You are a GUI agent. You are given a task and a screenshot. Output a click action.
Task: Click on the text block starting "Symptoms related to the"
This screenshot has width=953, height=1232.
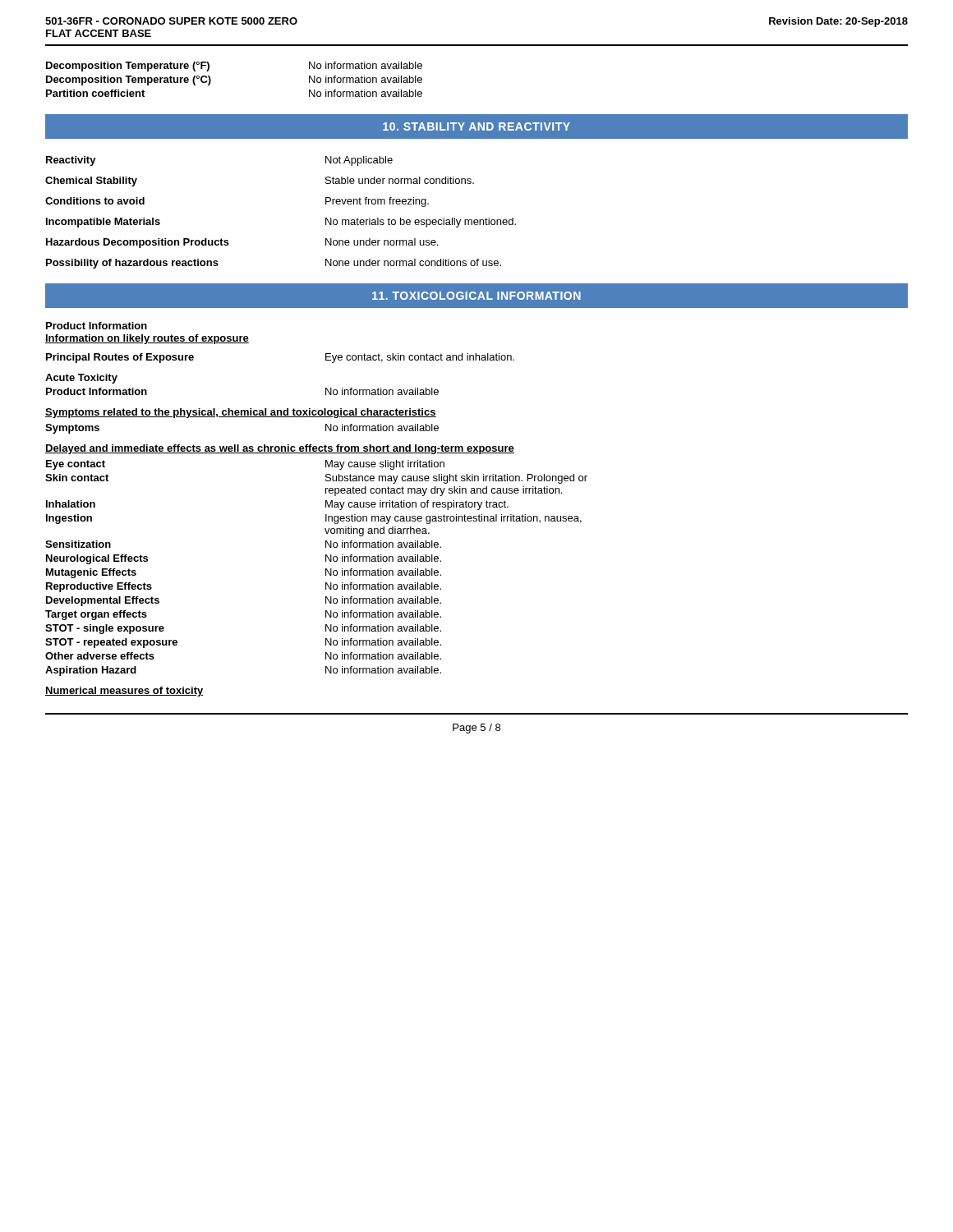(240, 412)
